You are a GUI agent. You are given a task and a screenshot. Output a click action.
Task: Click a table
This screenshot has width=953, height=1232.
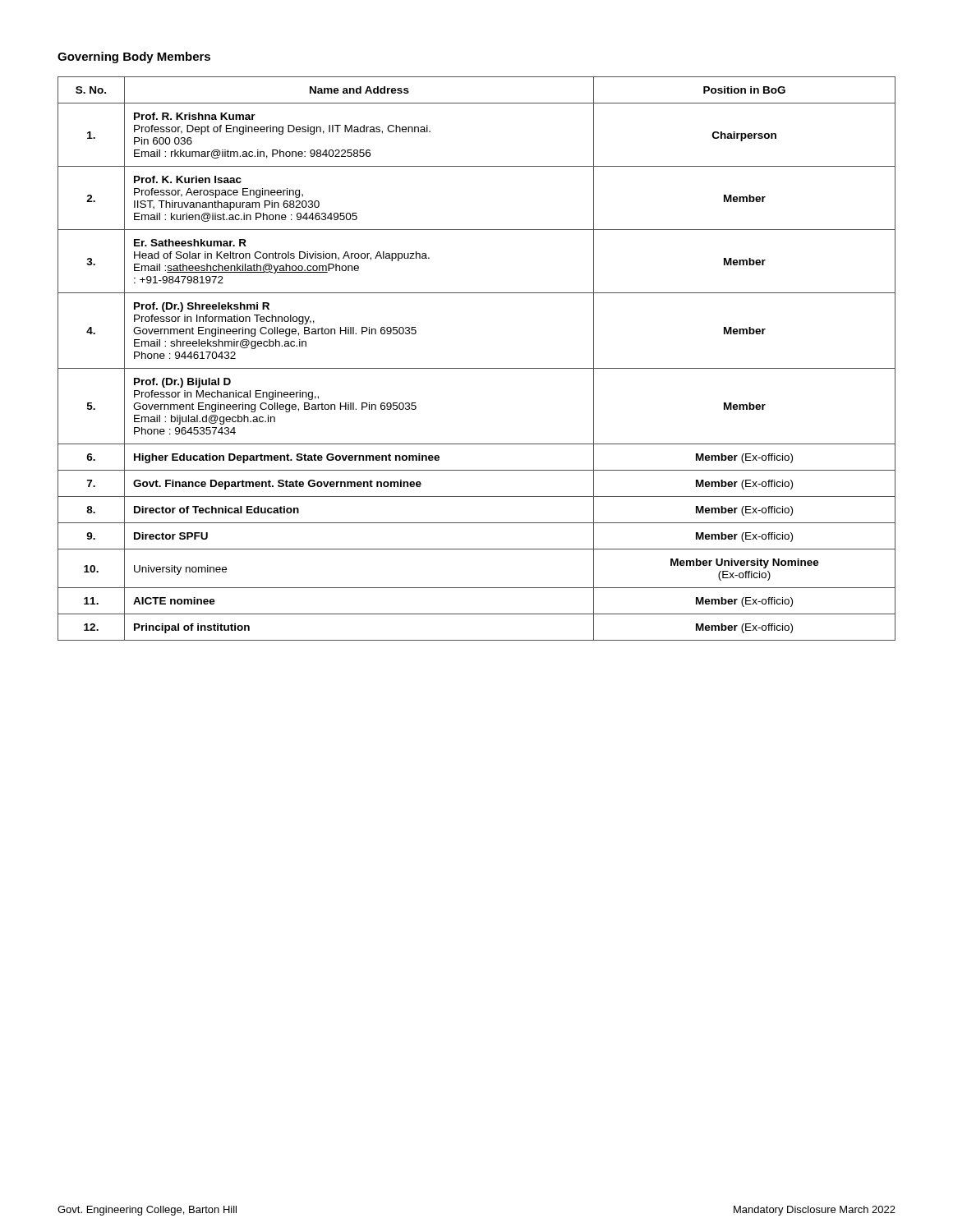click(476, 359)
